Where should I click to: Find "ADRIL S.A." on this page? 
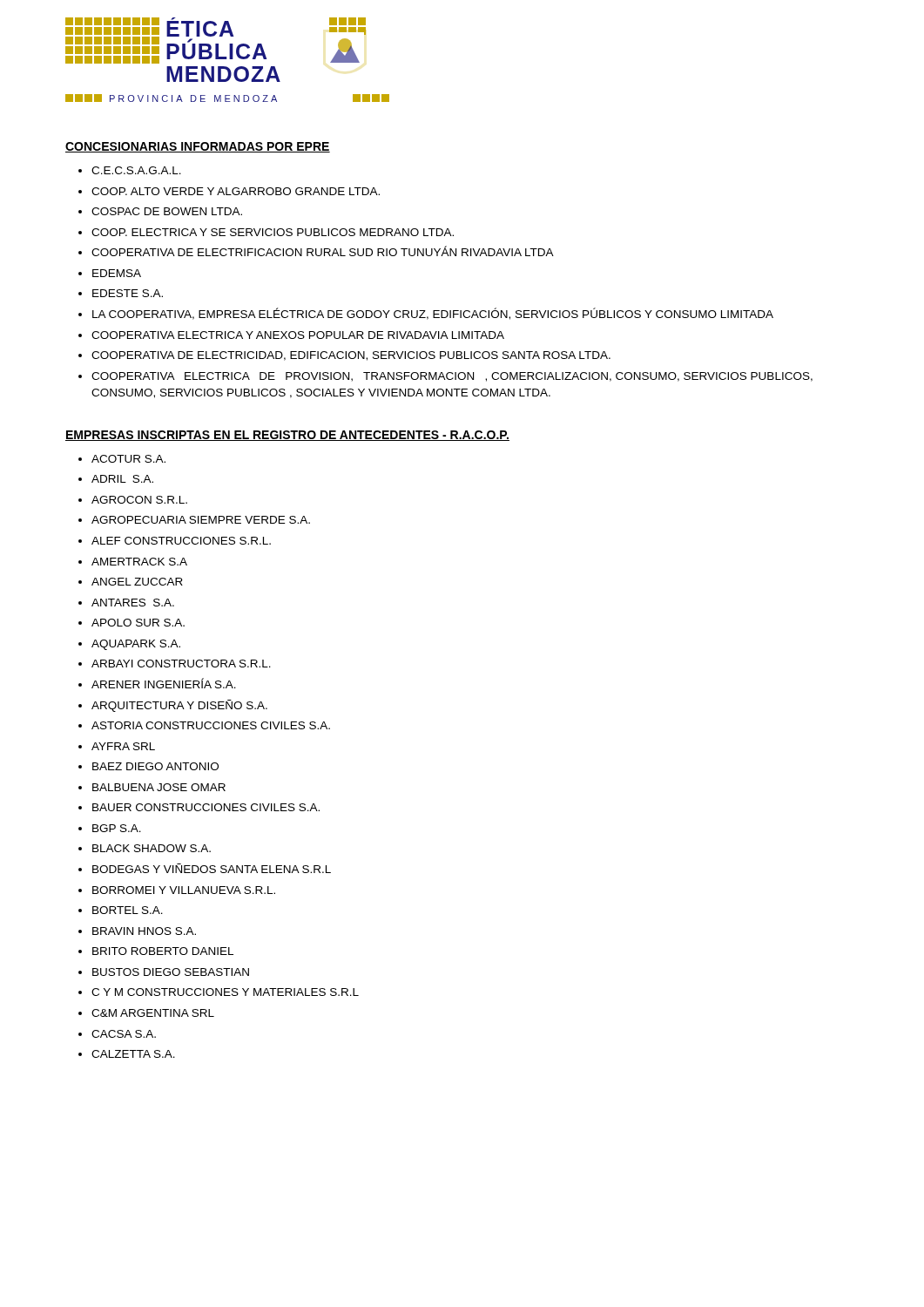tap(123, 479)
